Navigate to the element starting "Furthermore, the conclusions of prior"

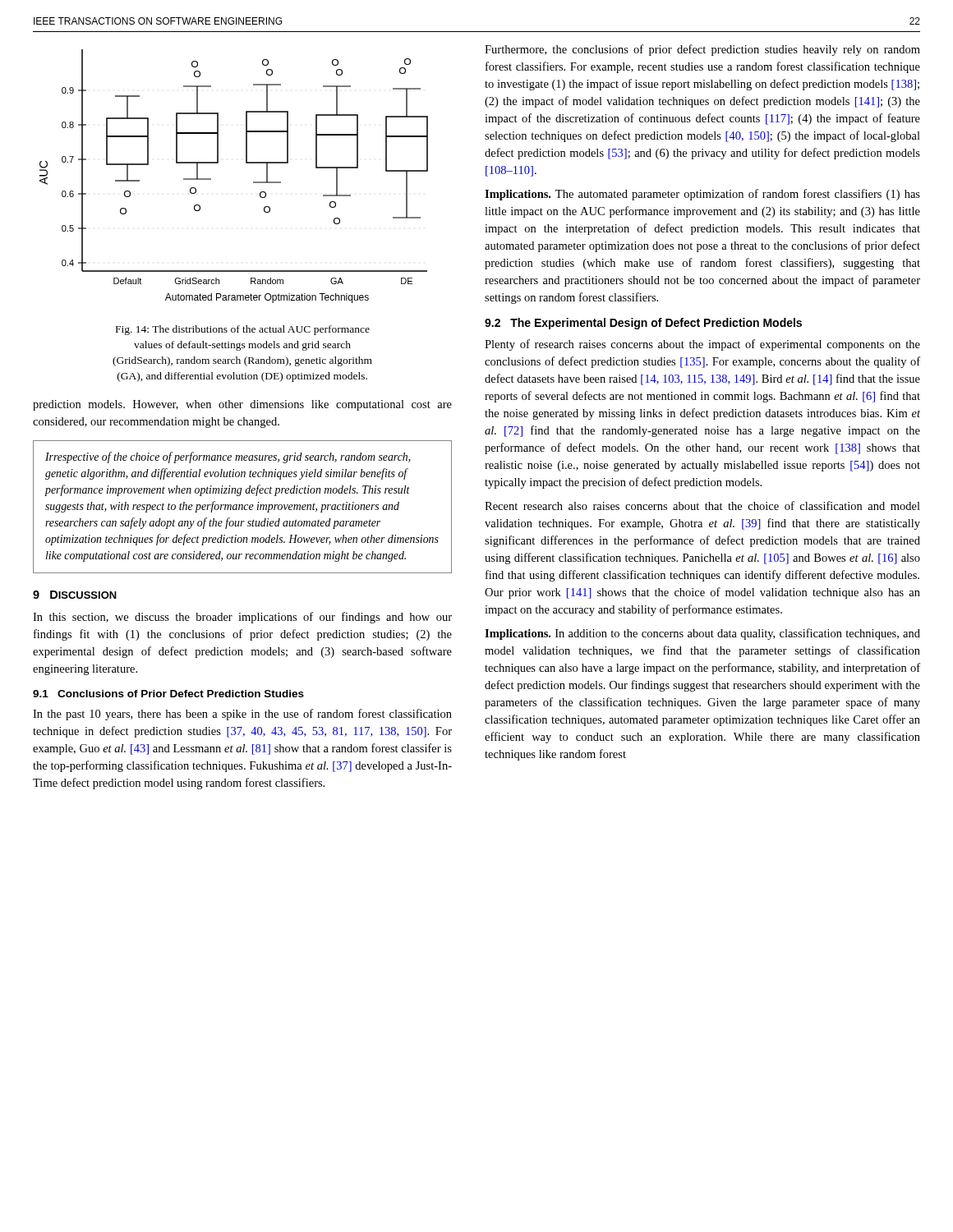tap(702, 110)
